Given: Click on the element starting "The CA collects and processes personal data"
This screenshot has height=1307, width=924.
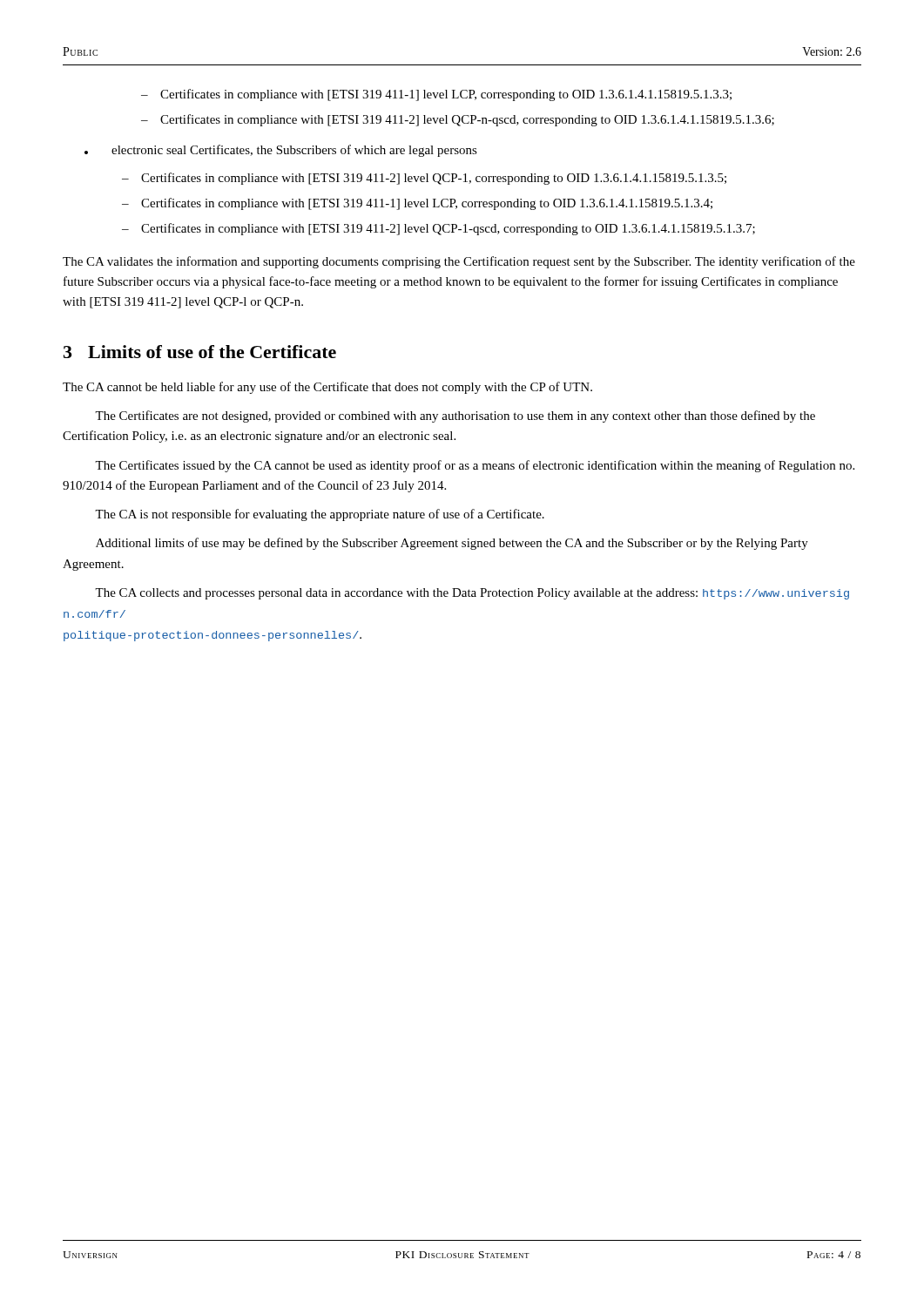Looking at the screenshot, I should (472, 594).
